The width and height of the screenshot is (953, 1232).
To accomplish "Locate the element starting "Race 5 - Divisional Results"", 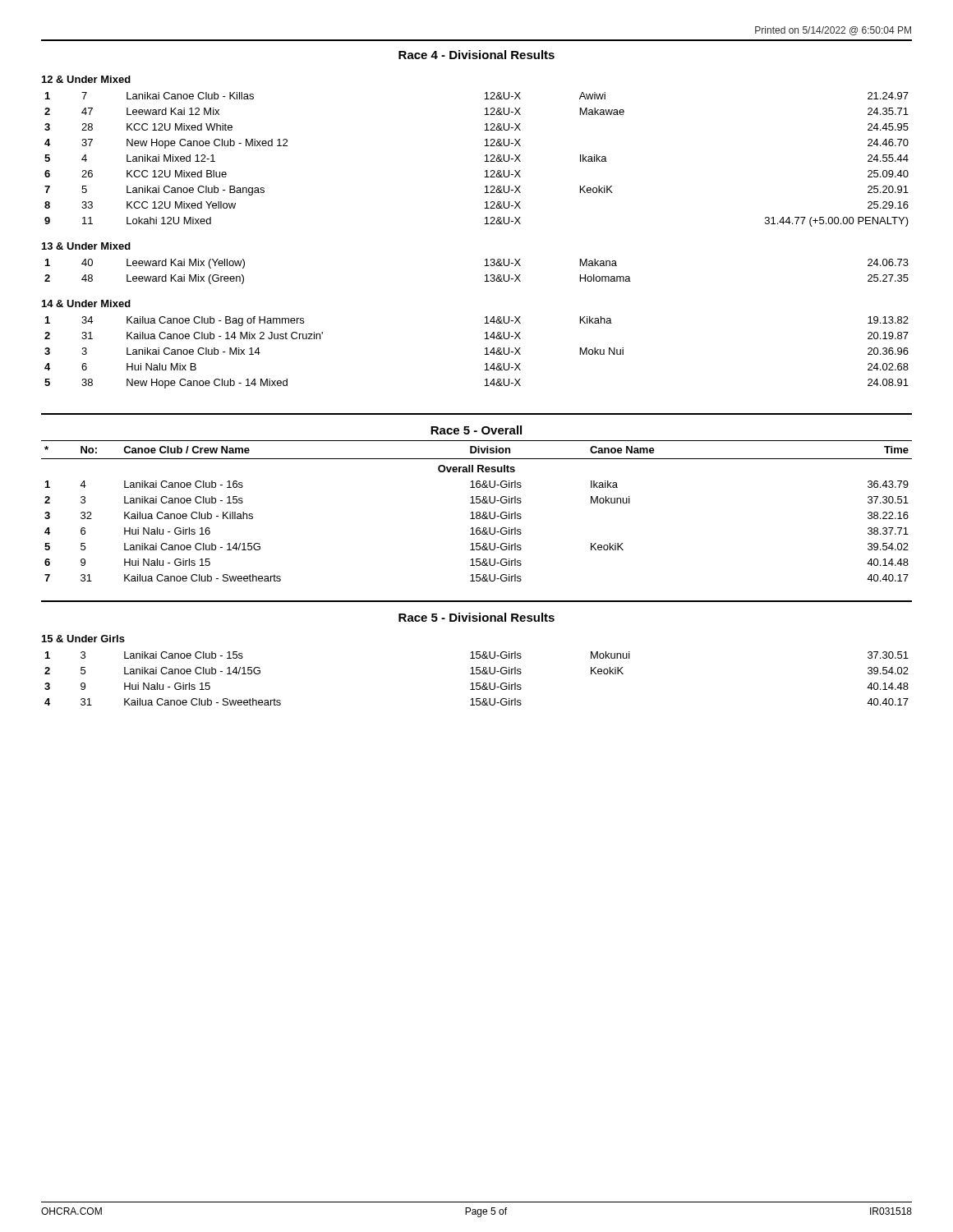I will point(476,617).
